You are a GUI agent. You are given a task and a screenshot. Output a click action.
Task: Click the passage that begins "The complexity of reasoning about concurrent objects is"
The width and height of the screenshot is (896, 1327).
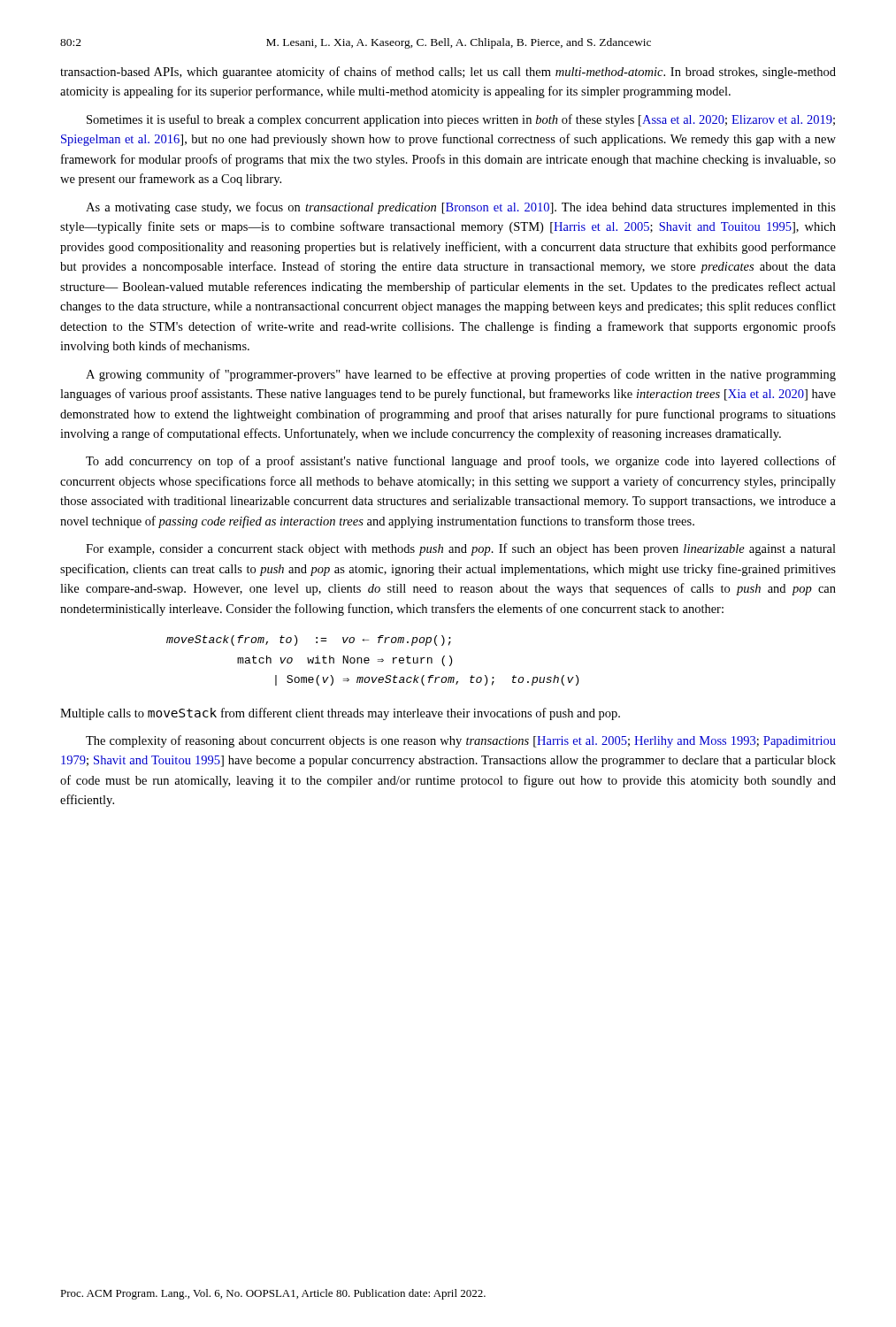coord(448,770)
